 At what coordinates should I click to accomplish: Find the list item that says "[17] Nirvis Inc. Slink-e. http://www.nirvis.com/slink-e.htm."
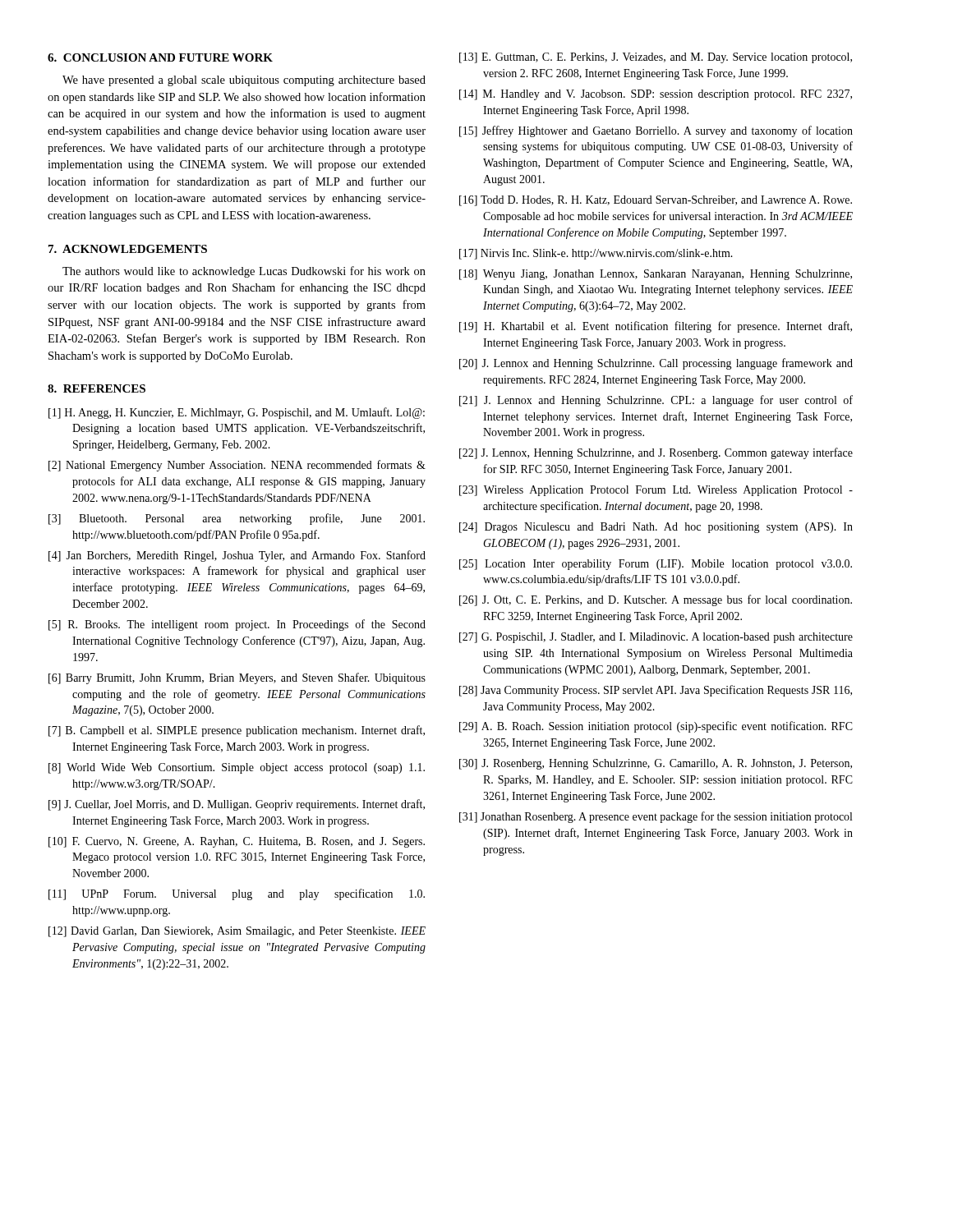(x=596, y=253)
